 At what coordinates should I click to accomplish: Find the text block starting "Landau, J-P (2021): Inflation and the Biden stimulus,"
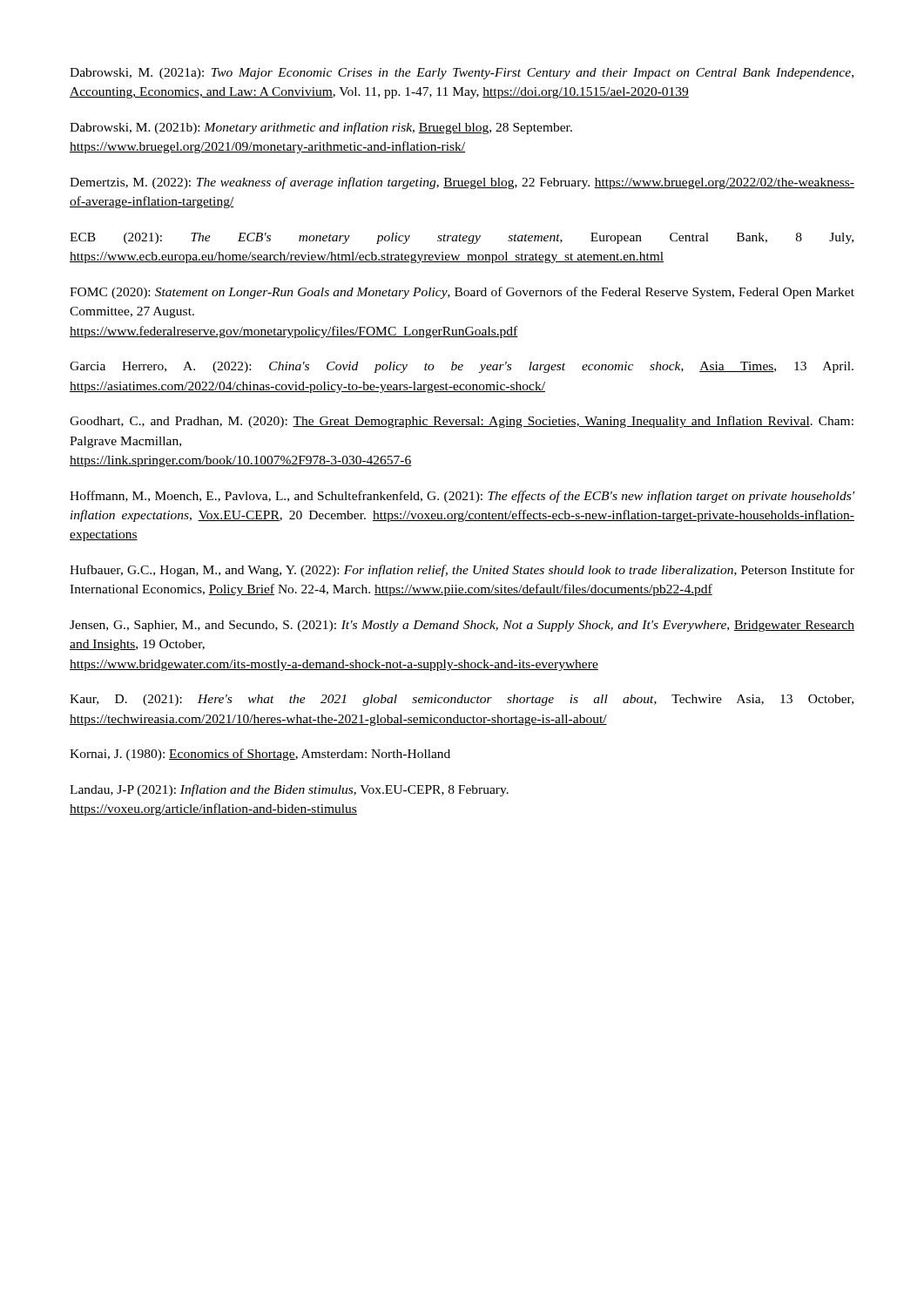[289, 799]
